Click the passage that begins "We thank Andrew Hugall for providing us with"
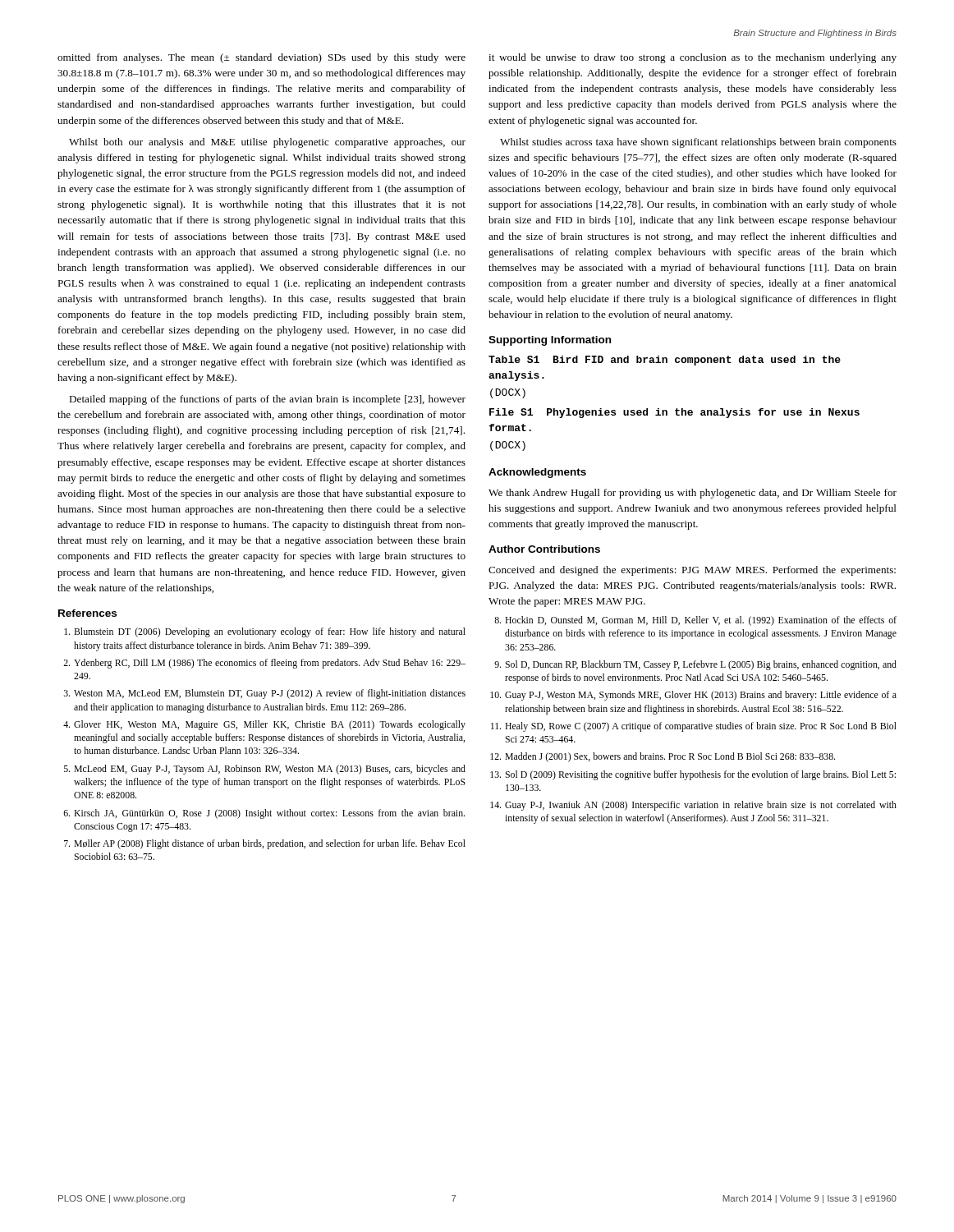The width and height of the screenshot is (954, 1232). click(x=693, y=508)
